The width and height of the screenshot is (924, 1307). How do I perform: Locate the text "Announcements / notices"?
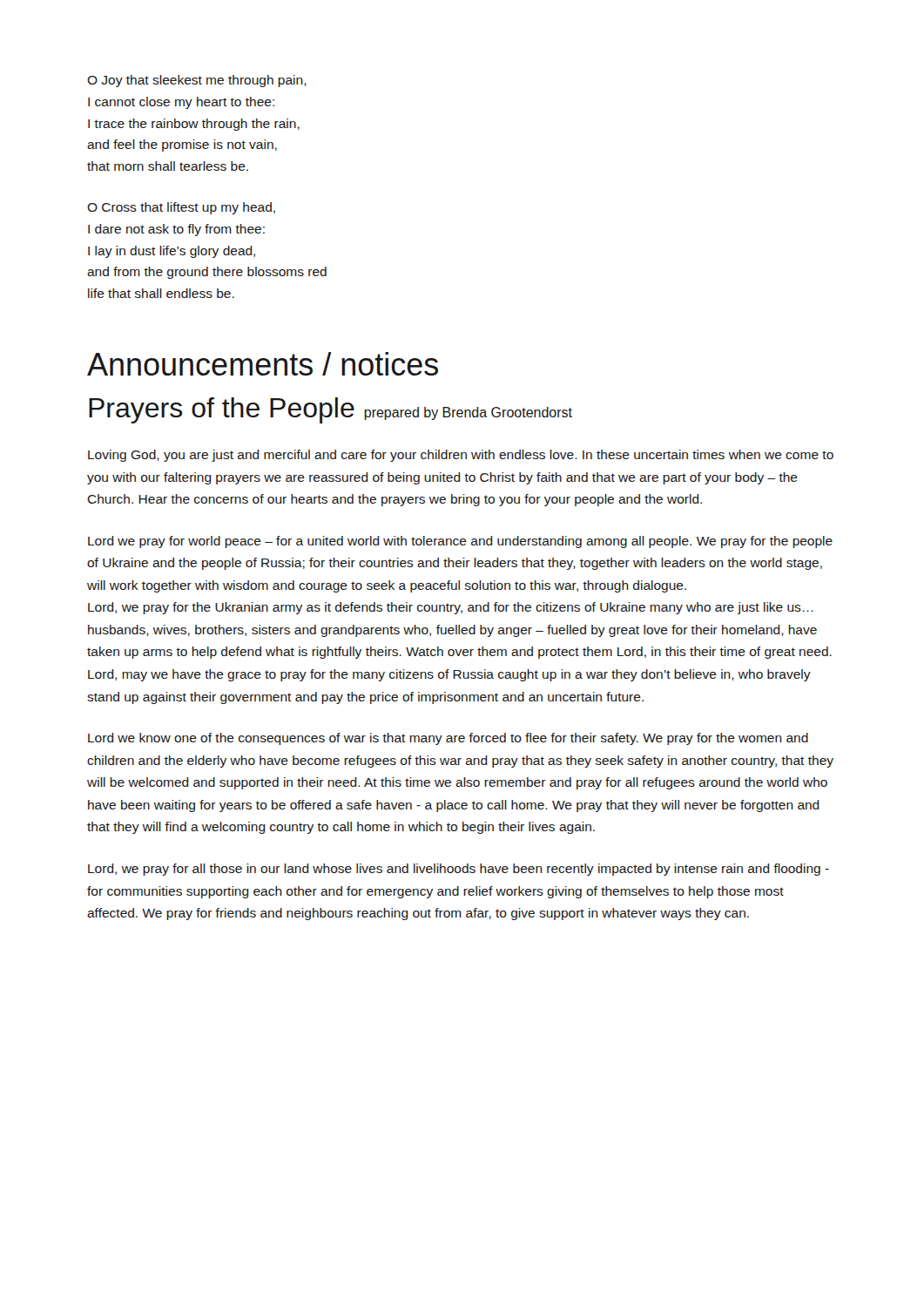(x=263, y=365)
